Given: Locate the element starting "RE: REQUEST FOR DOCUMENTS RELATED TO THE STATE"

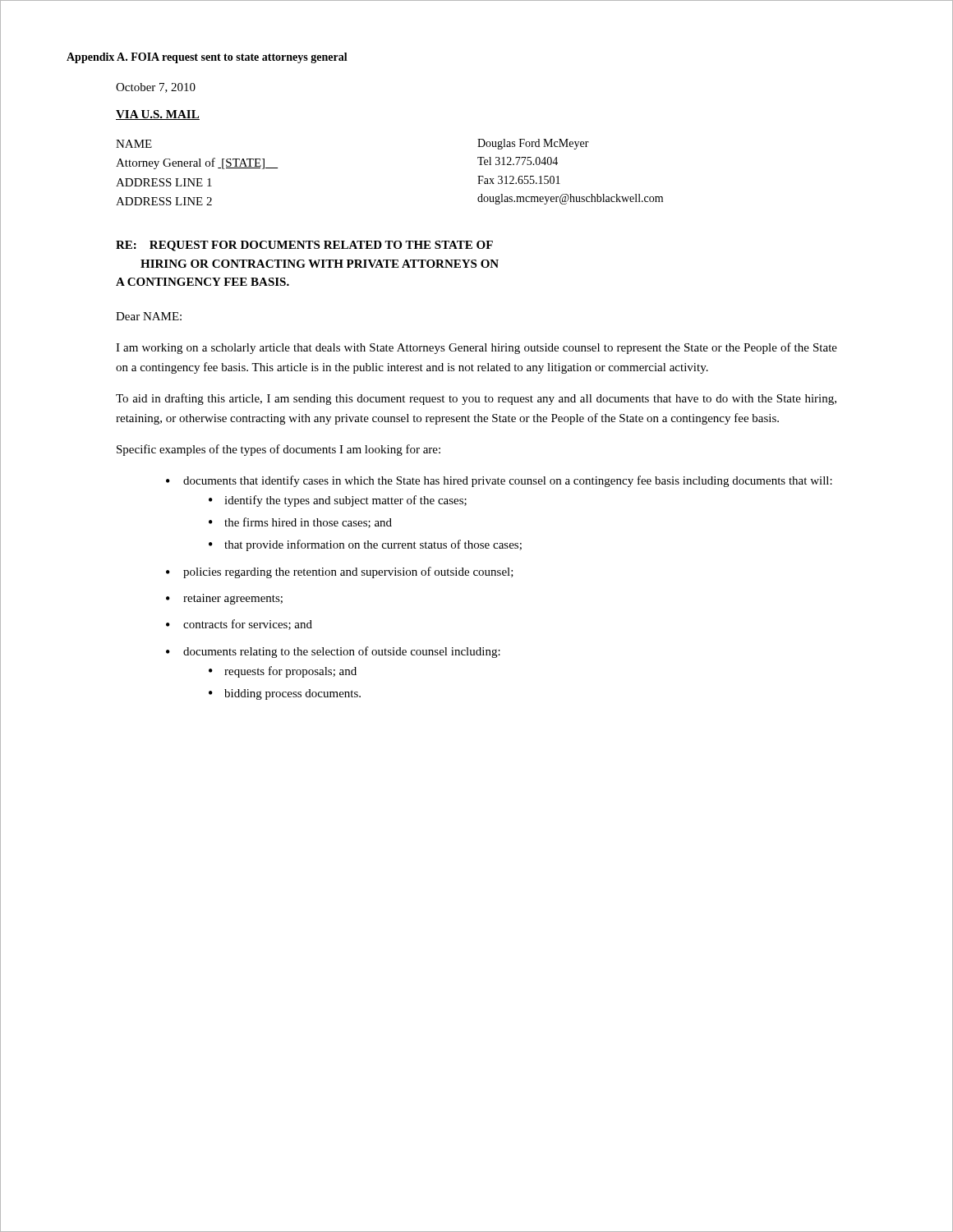Looking at the screenshot, I should 307,263.
